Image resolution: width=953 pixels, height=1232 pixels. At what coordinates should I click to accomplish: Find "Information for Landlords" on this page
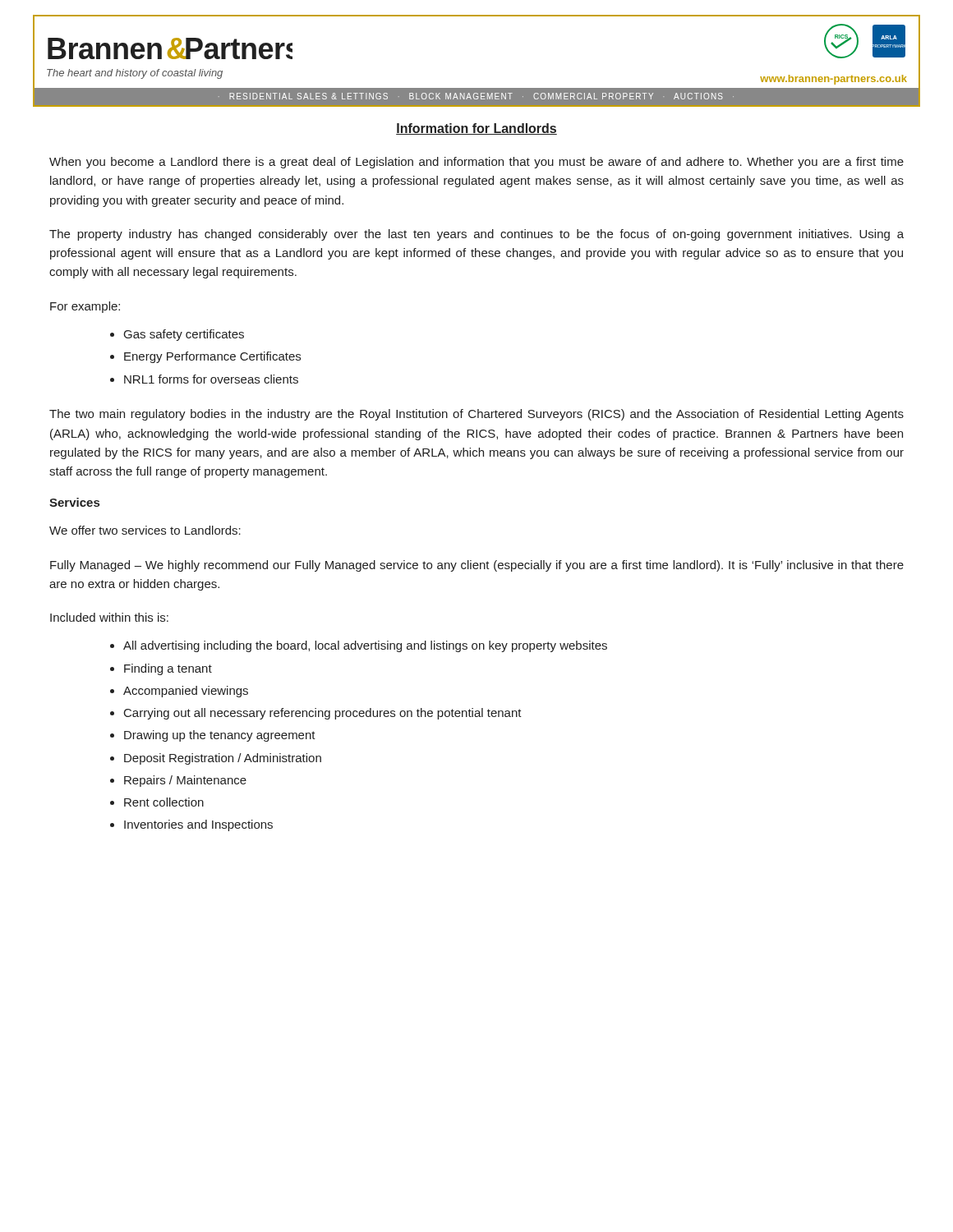(x=476, y=129)
